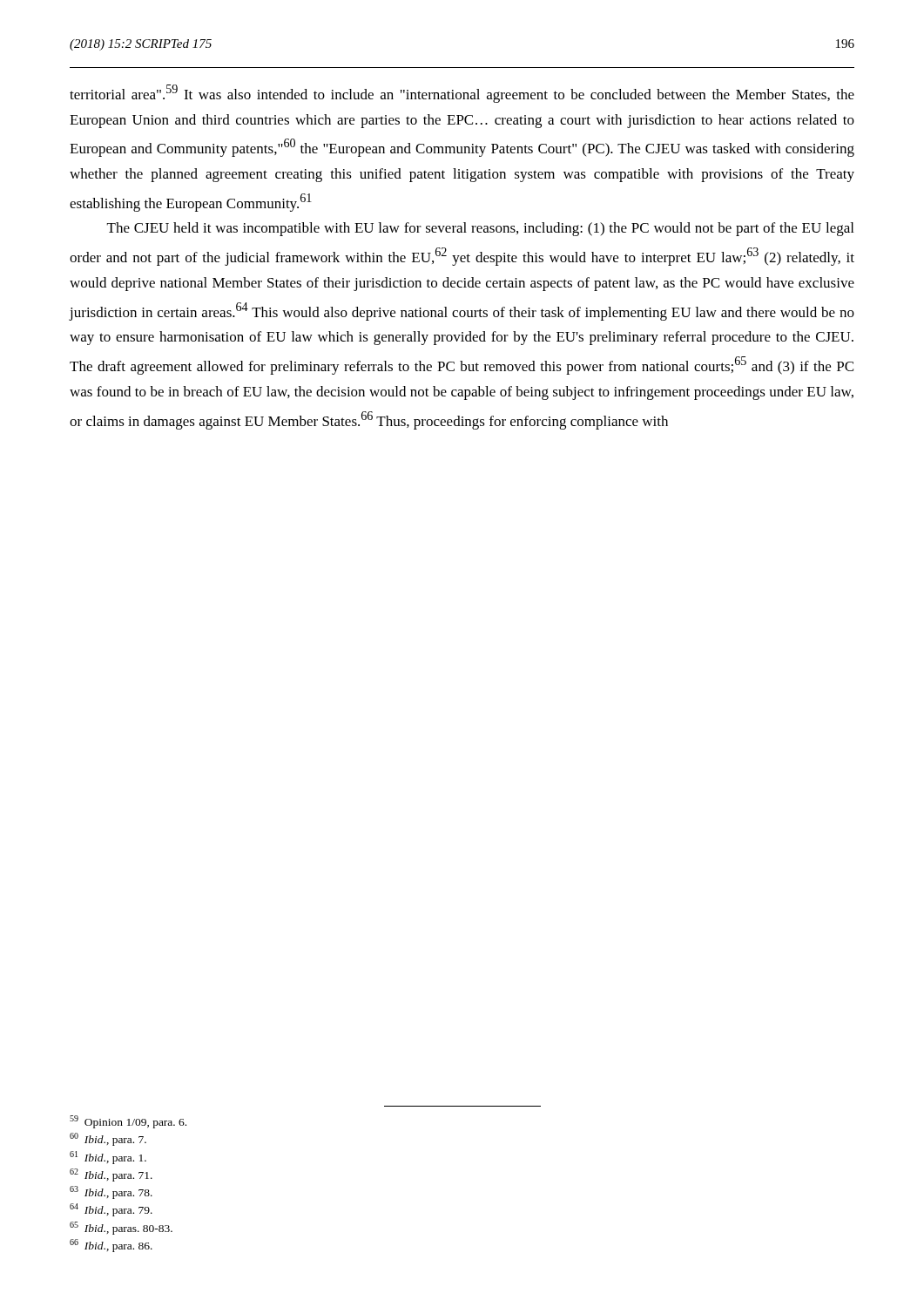This screenshot has width=924, height=1307.
Task: Find the text block starting "66 Ibid., para."
Action: click(111, 1244)
